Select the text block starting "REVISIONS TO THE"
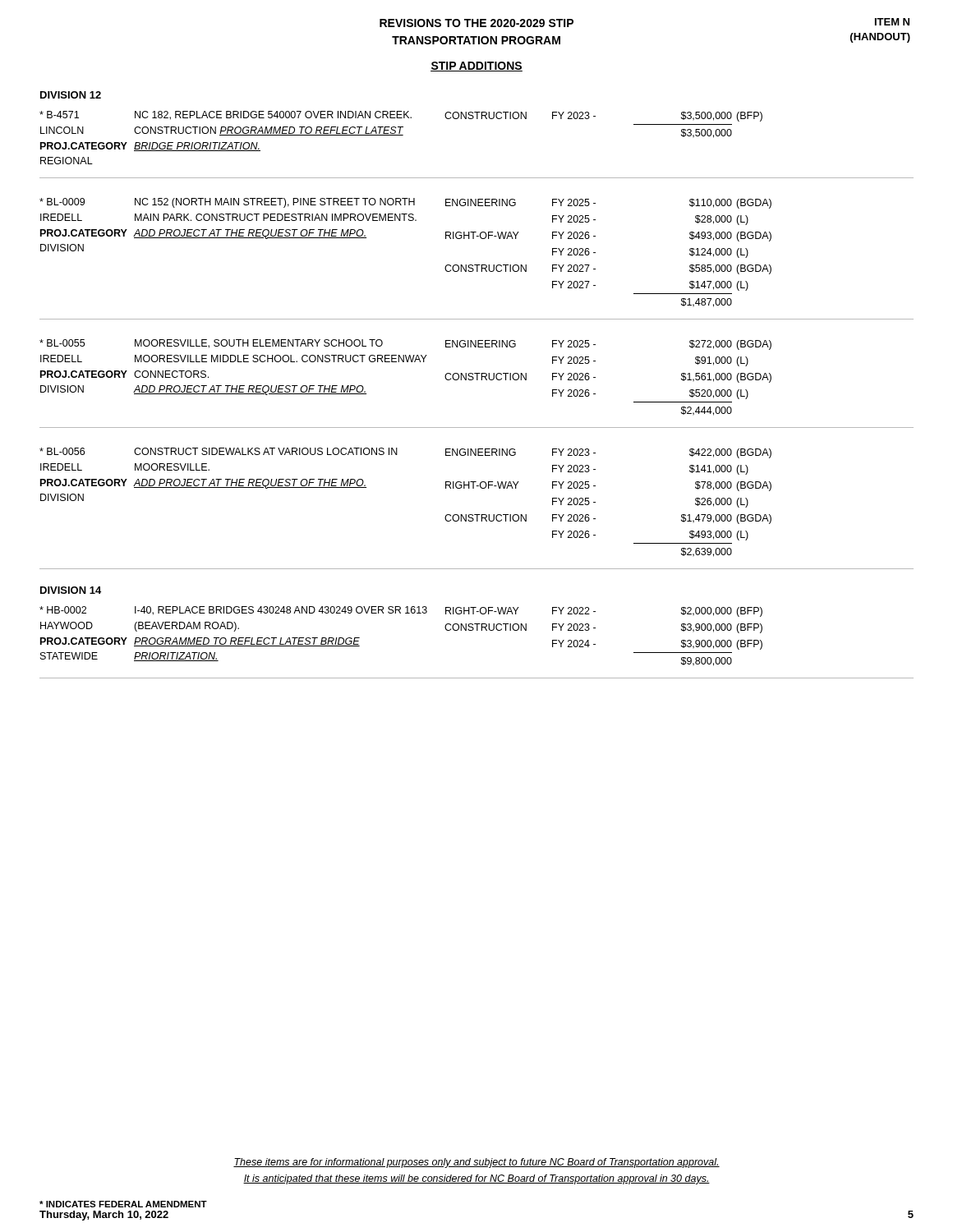 coord(476,32)
